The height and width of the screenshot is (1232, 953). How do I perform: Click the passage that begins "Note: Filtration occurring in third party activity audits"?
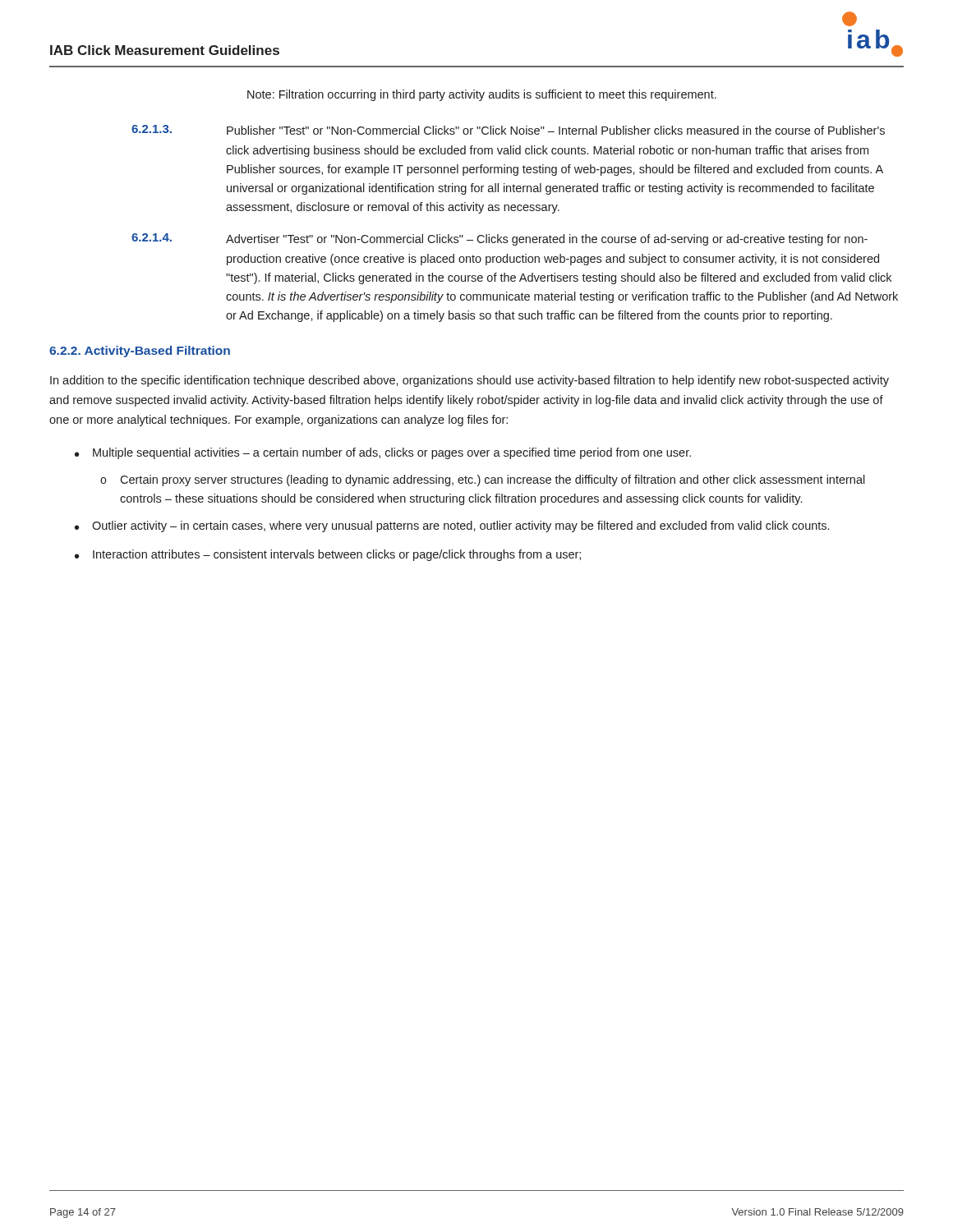tap(482, 94)
